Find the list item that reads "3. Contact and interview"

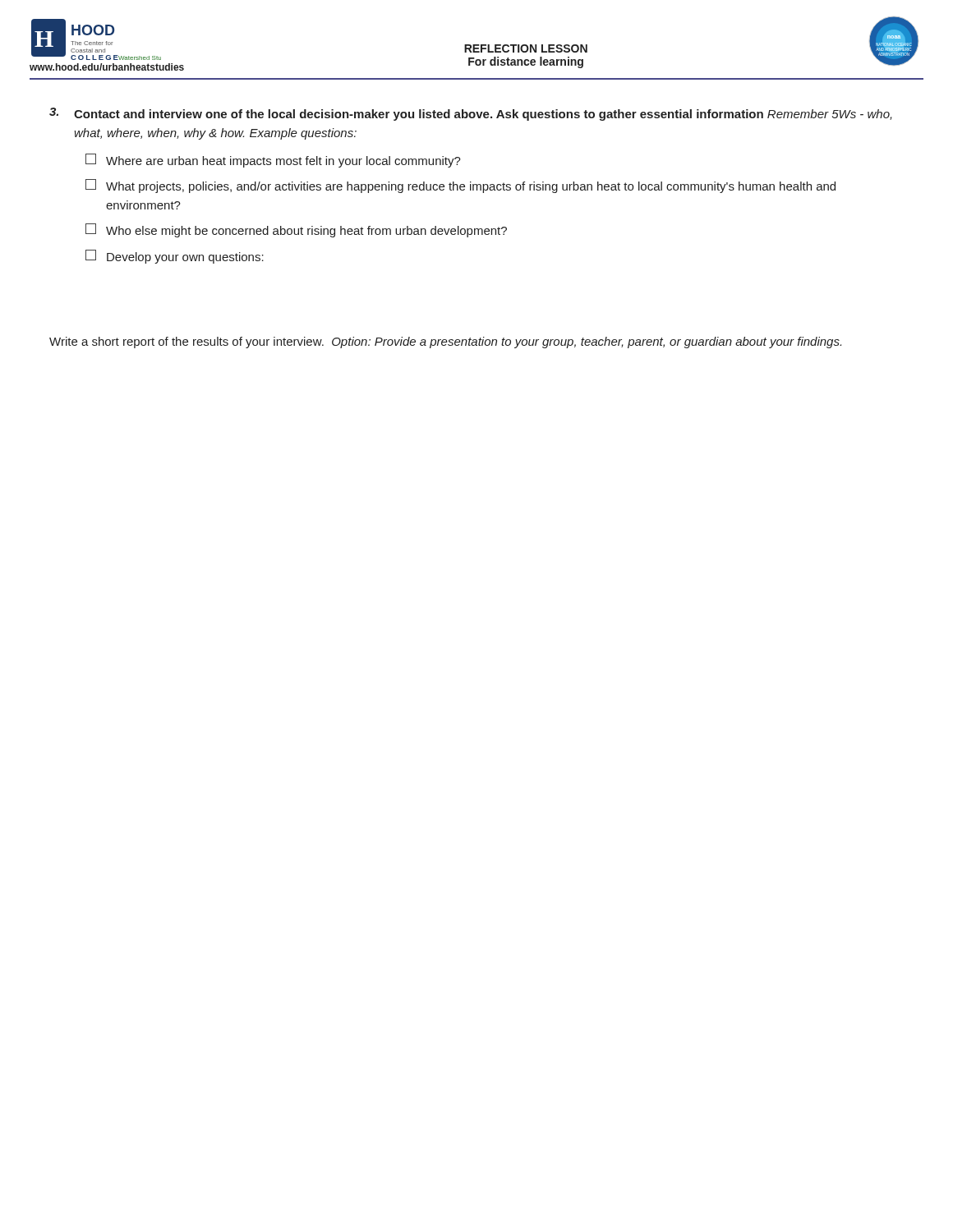[476, 123]
